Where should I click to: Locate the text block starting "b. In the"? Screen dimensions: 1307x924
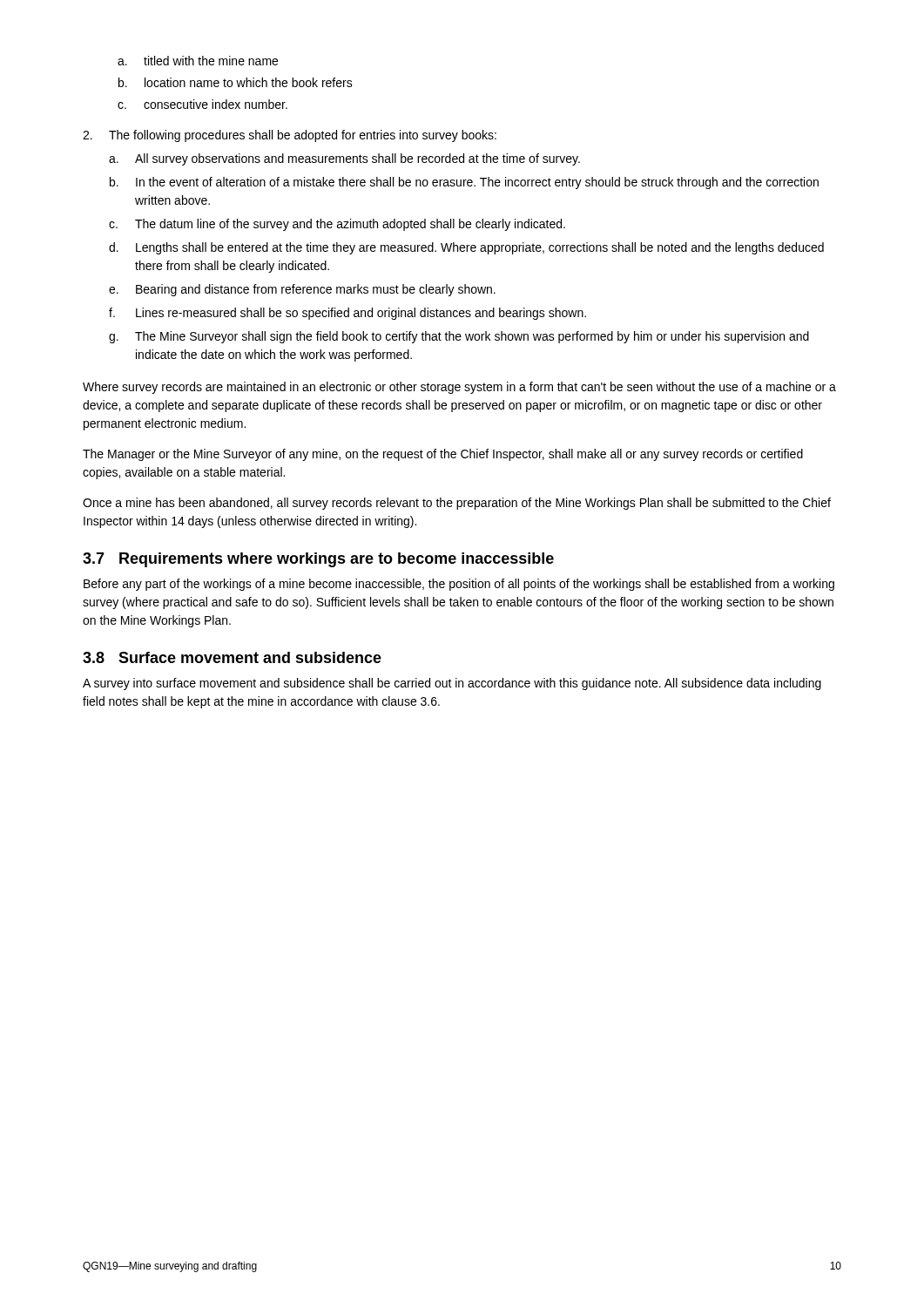click(475, 192)
